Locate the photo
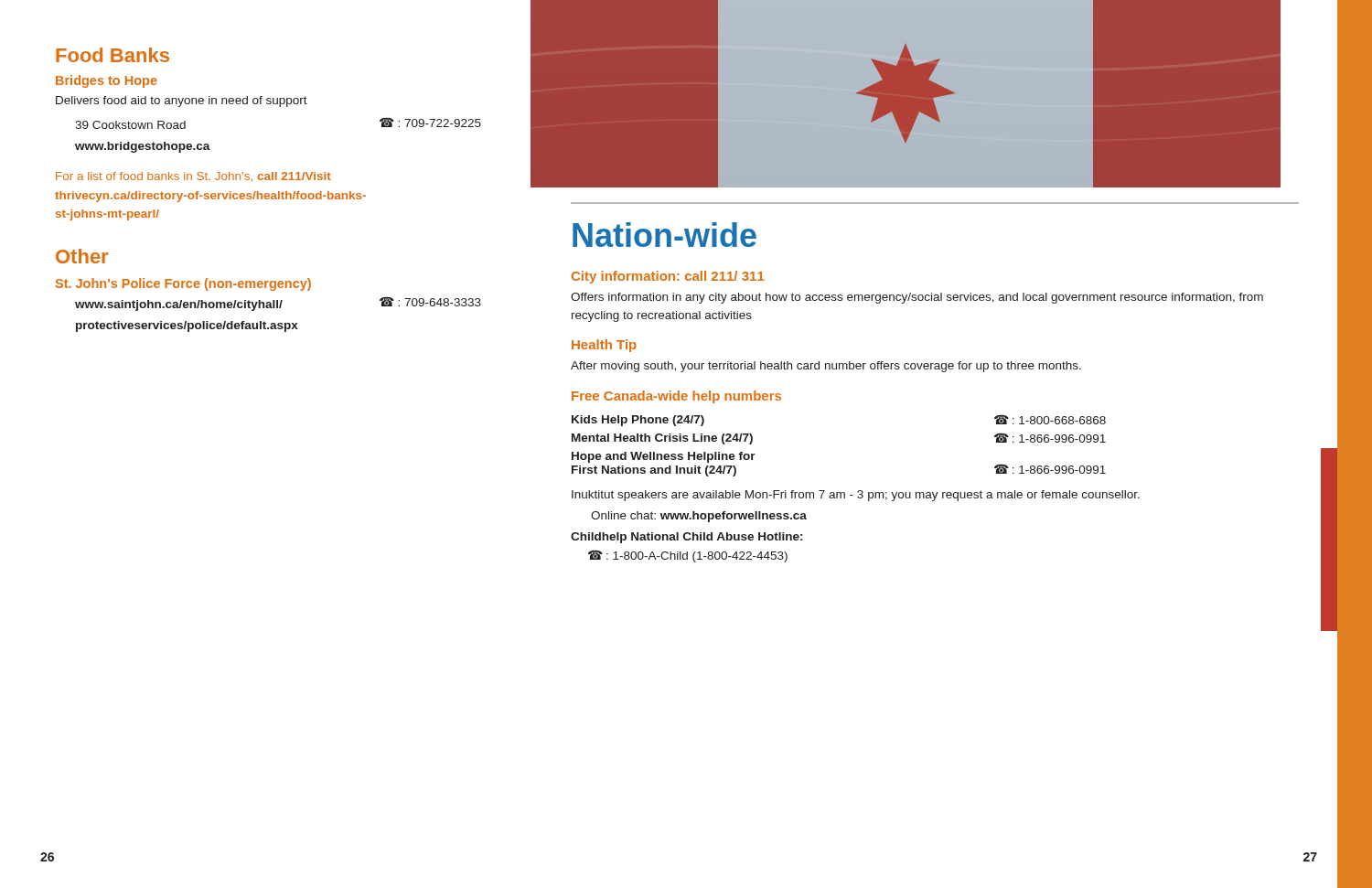 (x=906, y=94)
